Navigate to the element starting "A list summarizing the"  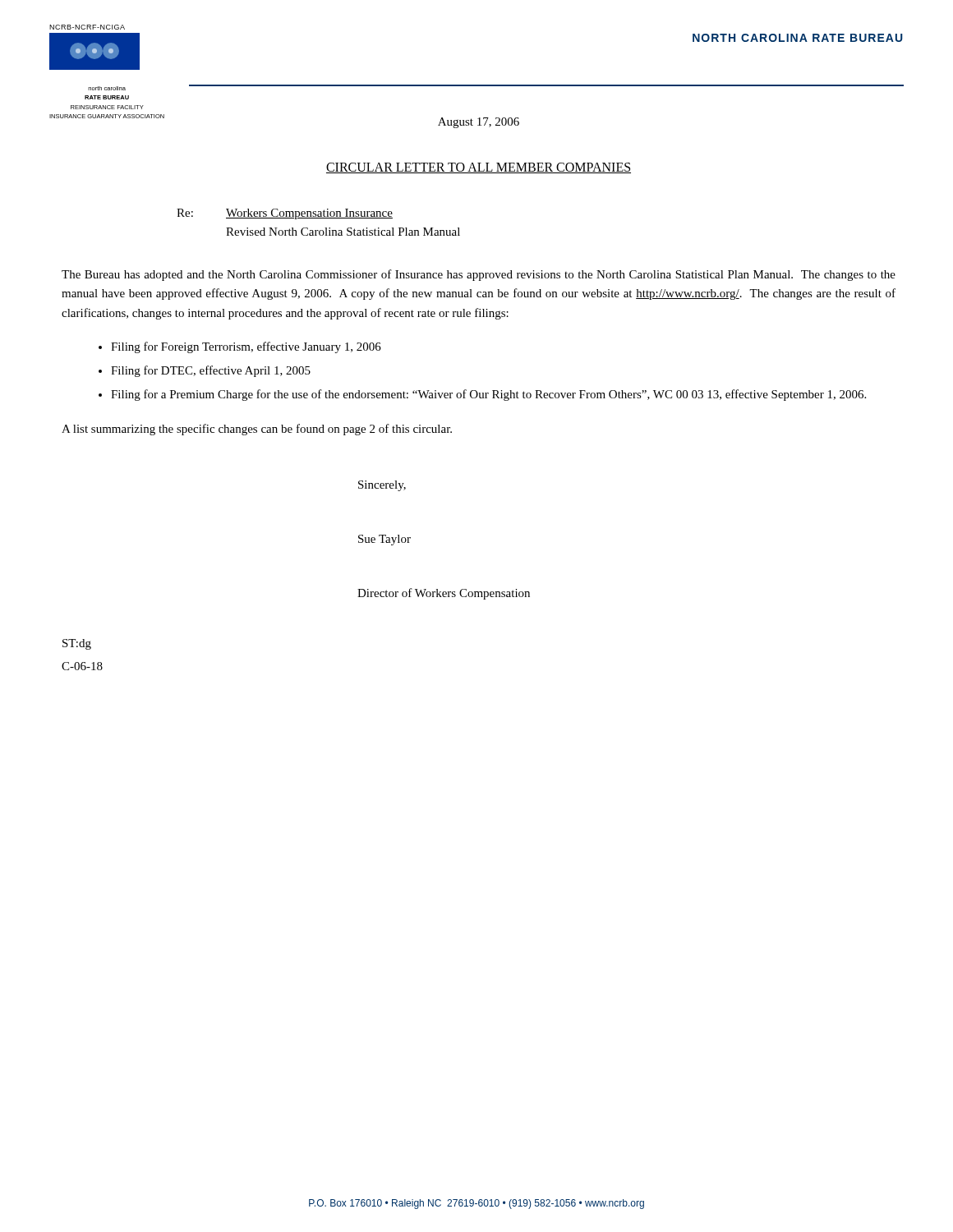click(x=257, y=428)
